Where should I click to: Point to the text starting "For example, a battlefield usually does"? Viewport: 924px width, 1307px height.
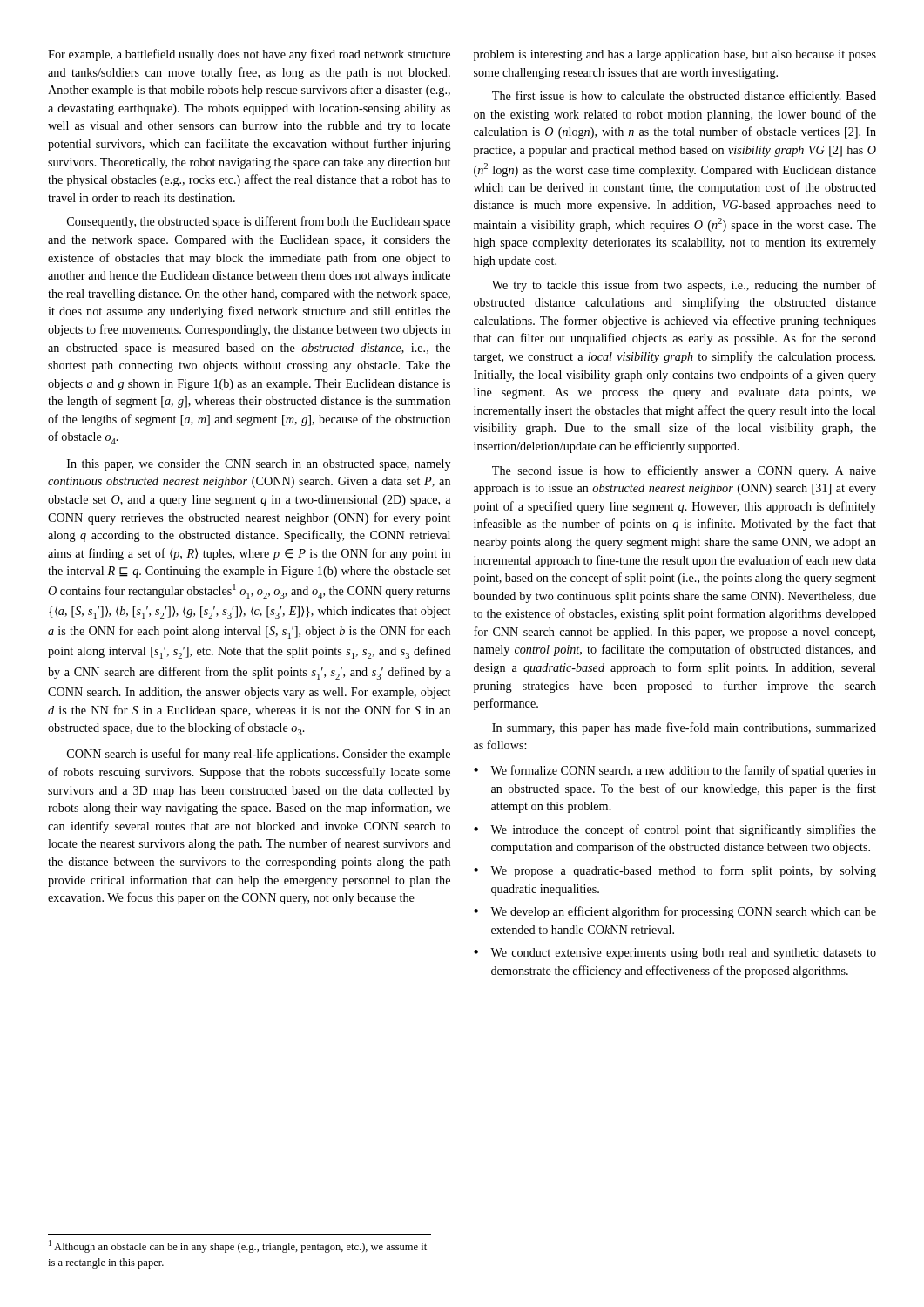249,126
